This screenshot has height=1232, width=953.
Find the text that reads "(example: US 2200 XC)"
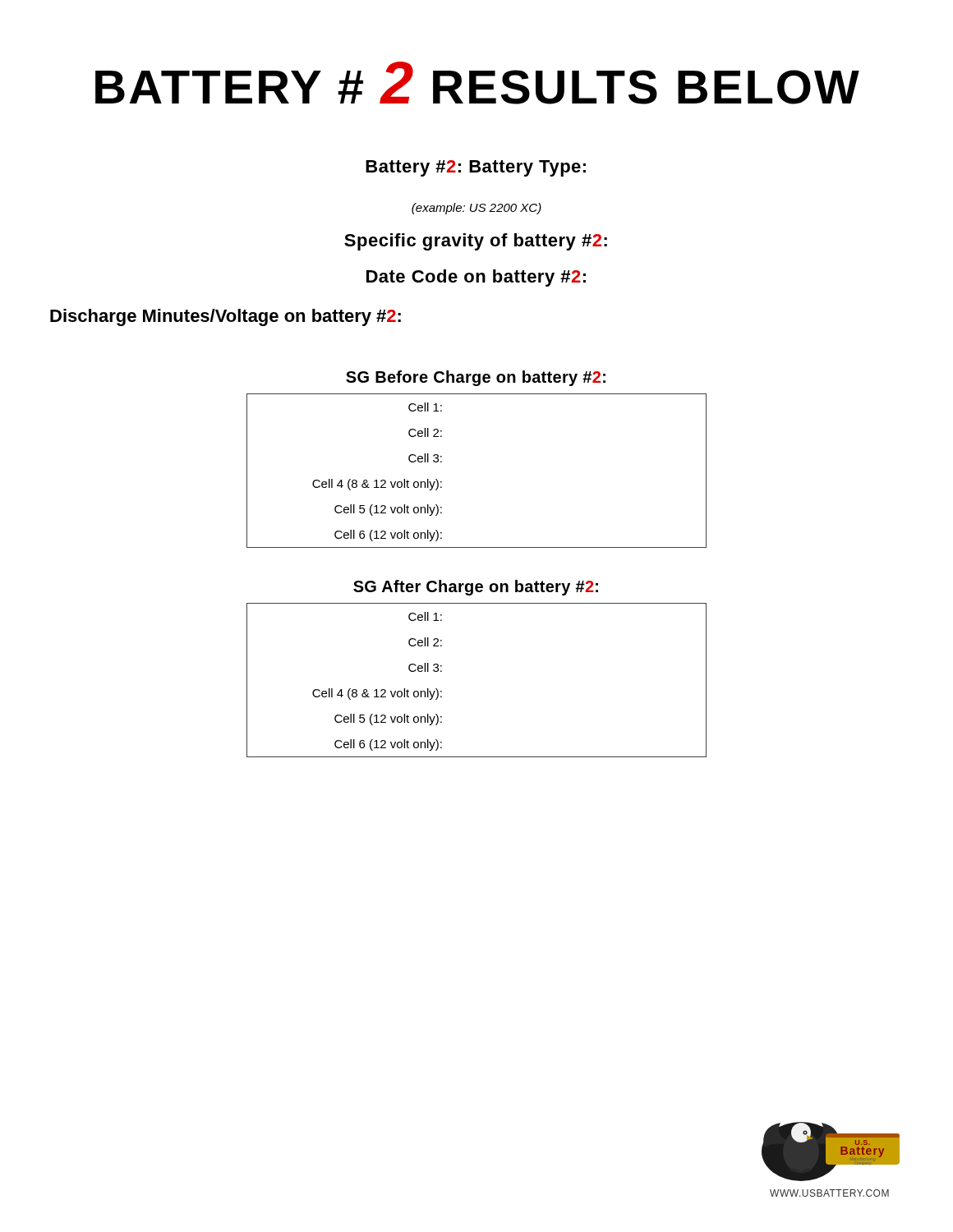476,207
